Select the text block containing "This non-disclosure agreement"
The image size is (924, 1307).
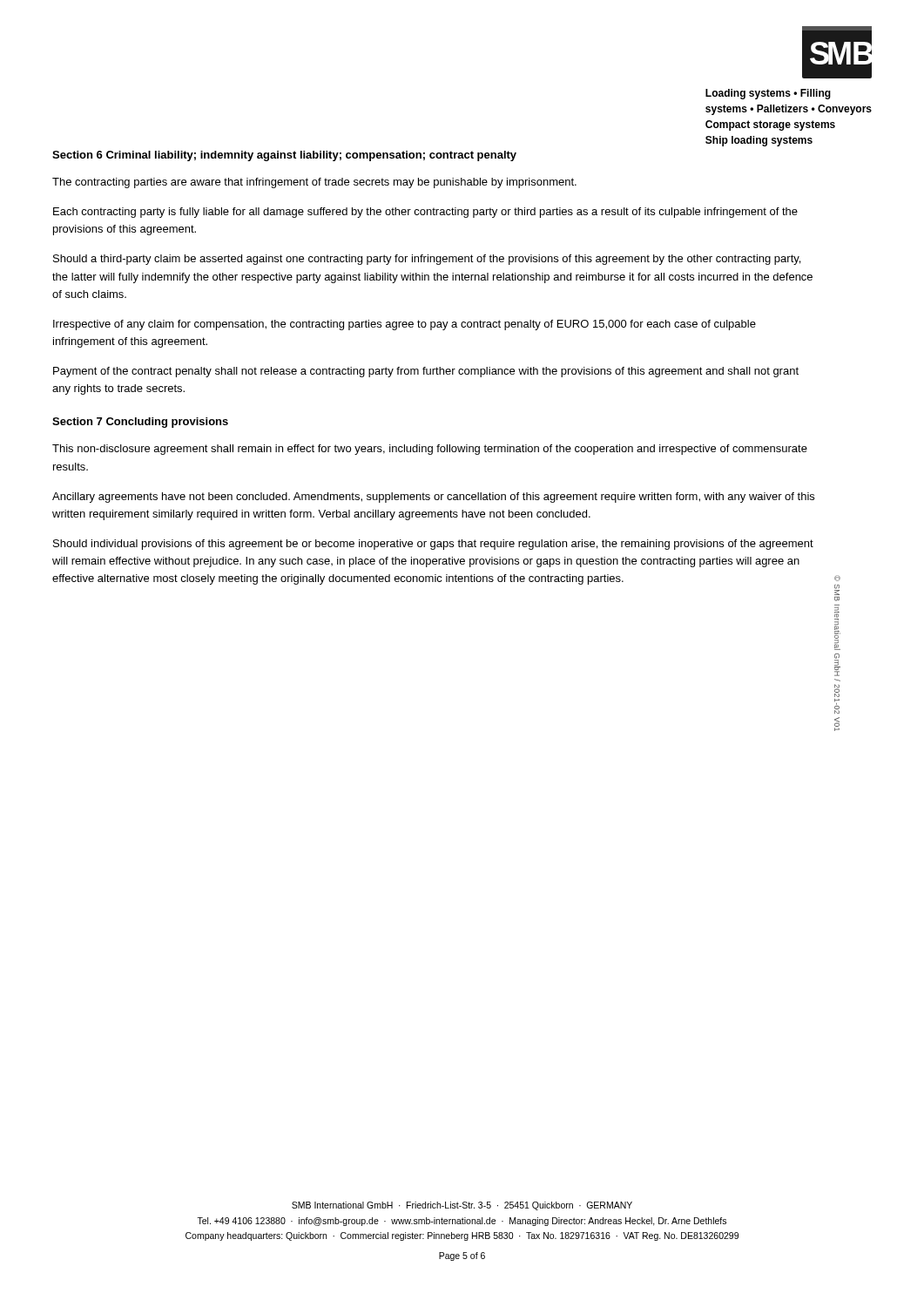coord(430,457)
